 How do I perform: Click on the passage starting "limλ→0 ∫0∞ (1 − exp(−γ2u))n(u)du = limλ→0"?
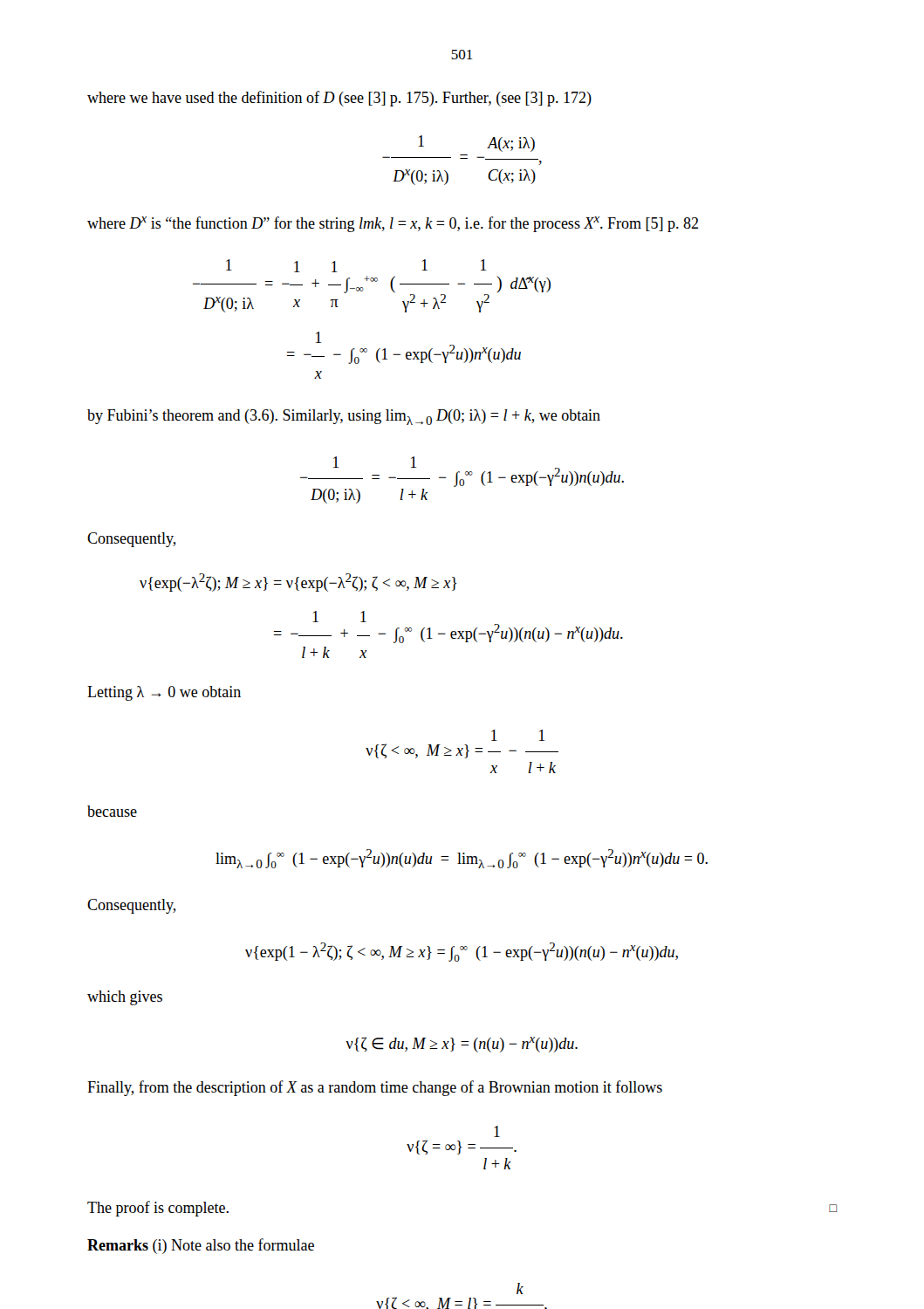pos(462,859)
